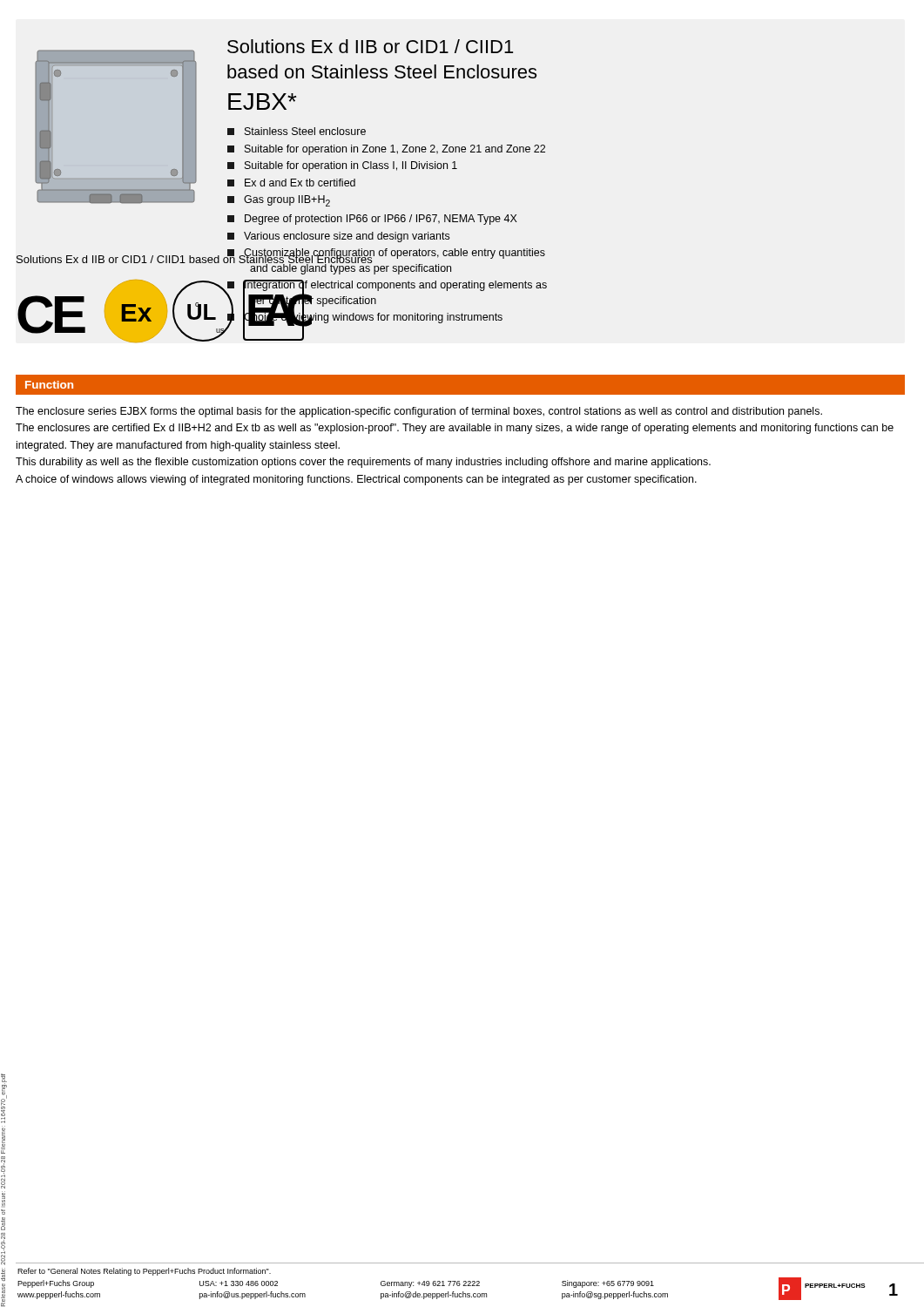924x1307 pixels.
Task: Locate the text block that says "Solutions Ex d IIB or"
Action: [x=194, y=259]
